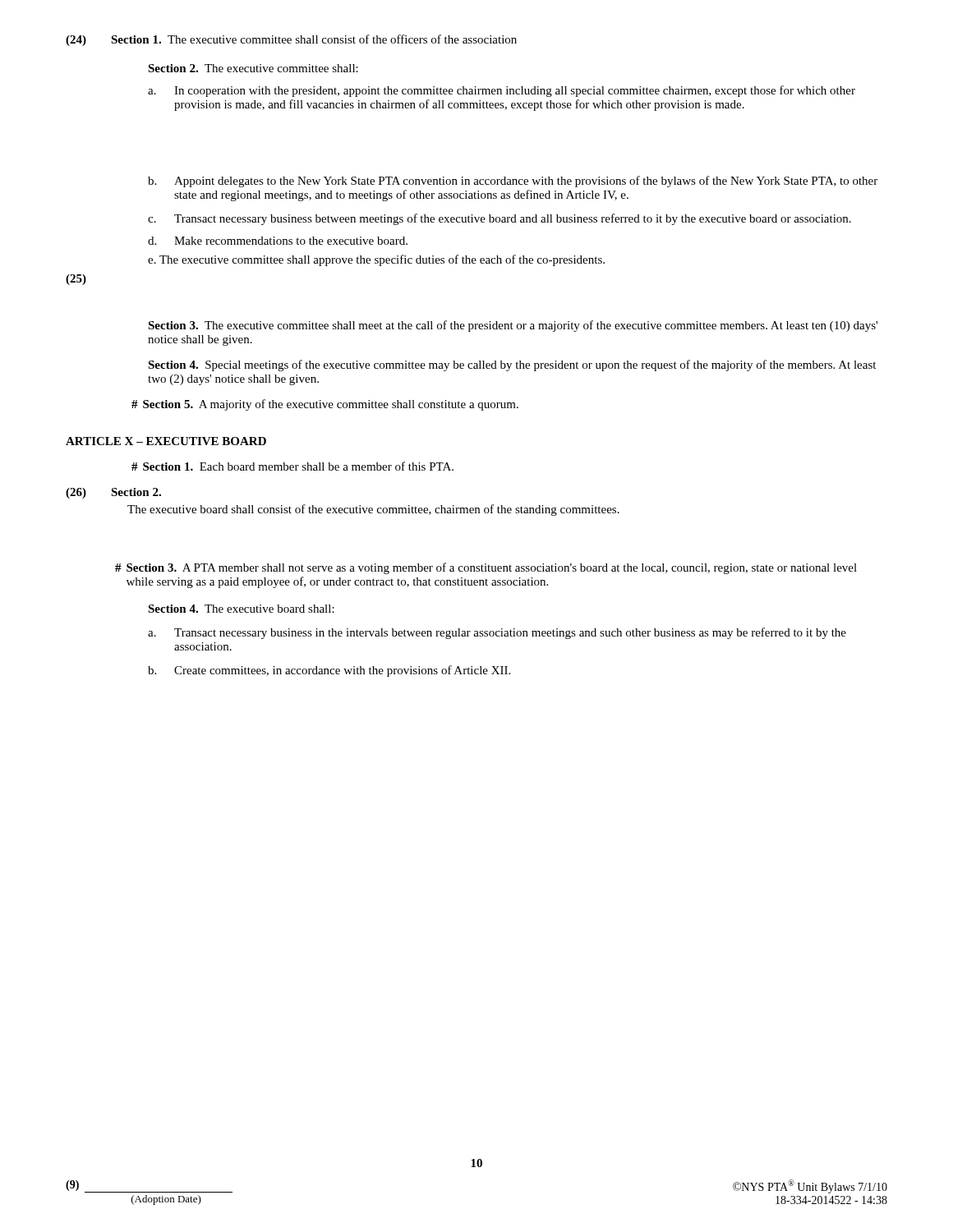Screen dimensions: 1232x953
Task: Where is the passage that starts "d. Make recommendations to the"?
Action: [x=278, y=241]
